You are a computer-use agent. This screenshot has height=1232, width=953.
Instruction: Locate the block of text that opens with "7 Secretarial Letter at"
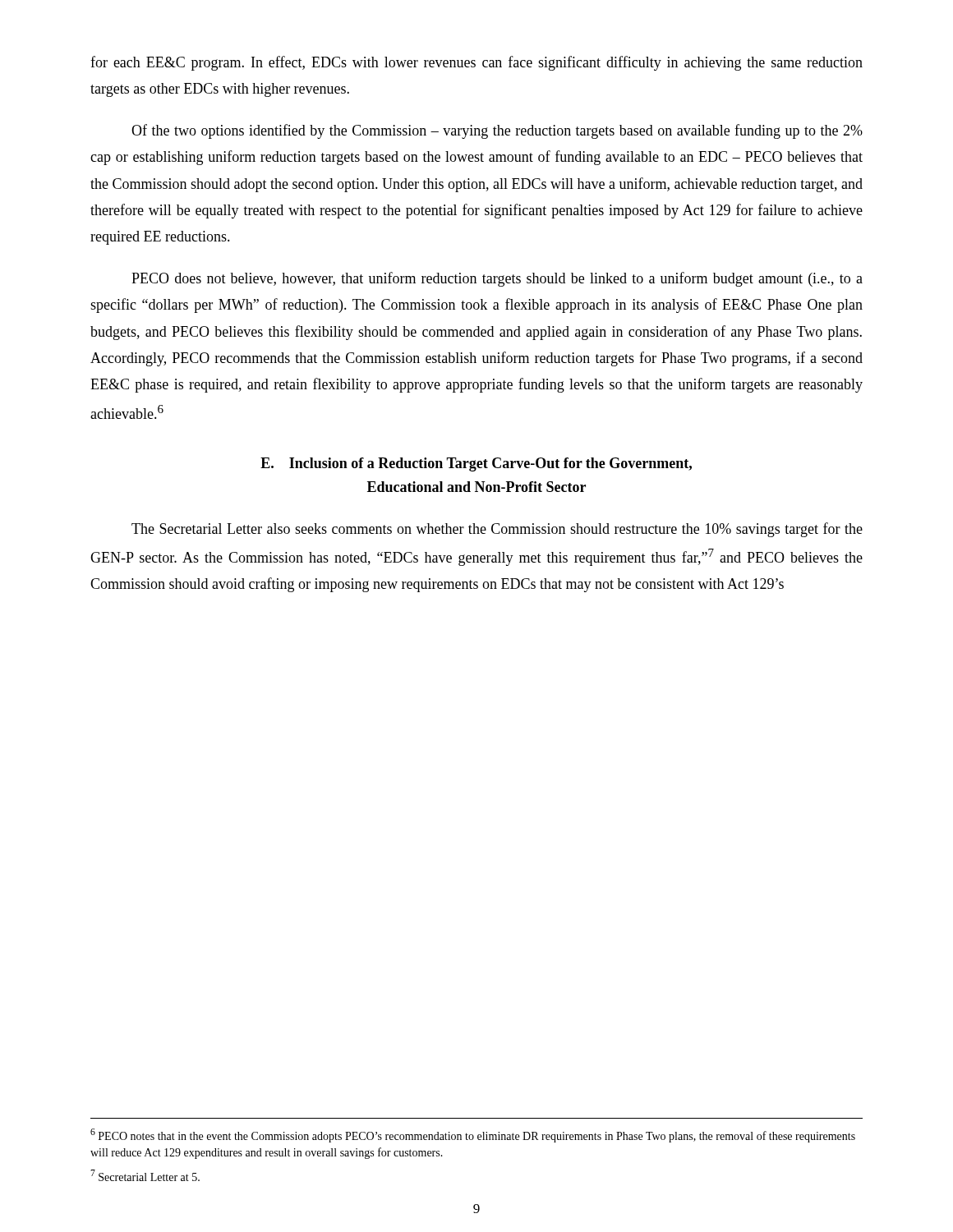[x=145, y=1175]
